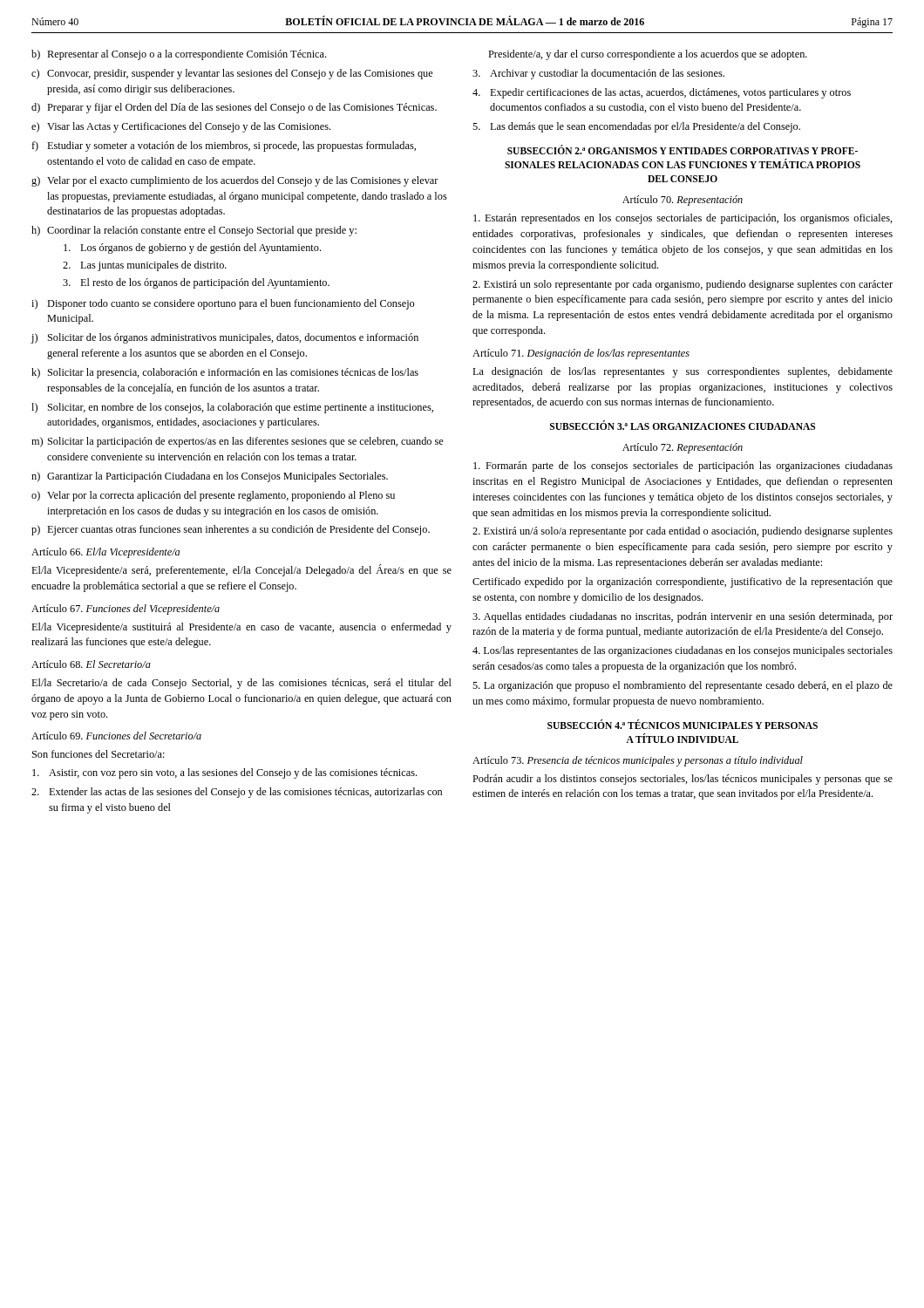Locate the section header that opens with "Artículo 68. El"

(91, 665)
